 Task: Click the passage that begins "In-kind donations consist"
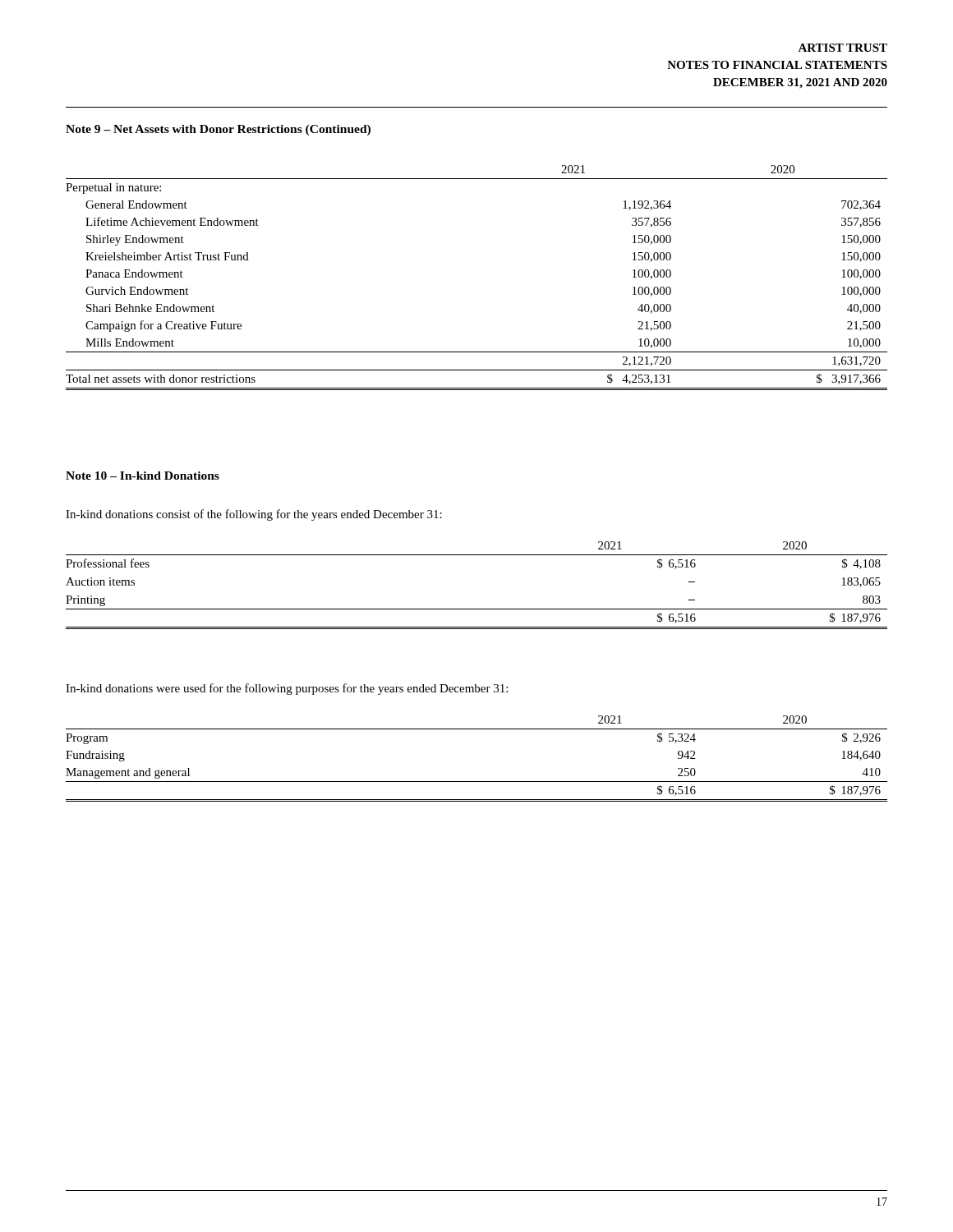[x=254, y=514]
